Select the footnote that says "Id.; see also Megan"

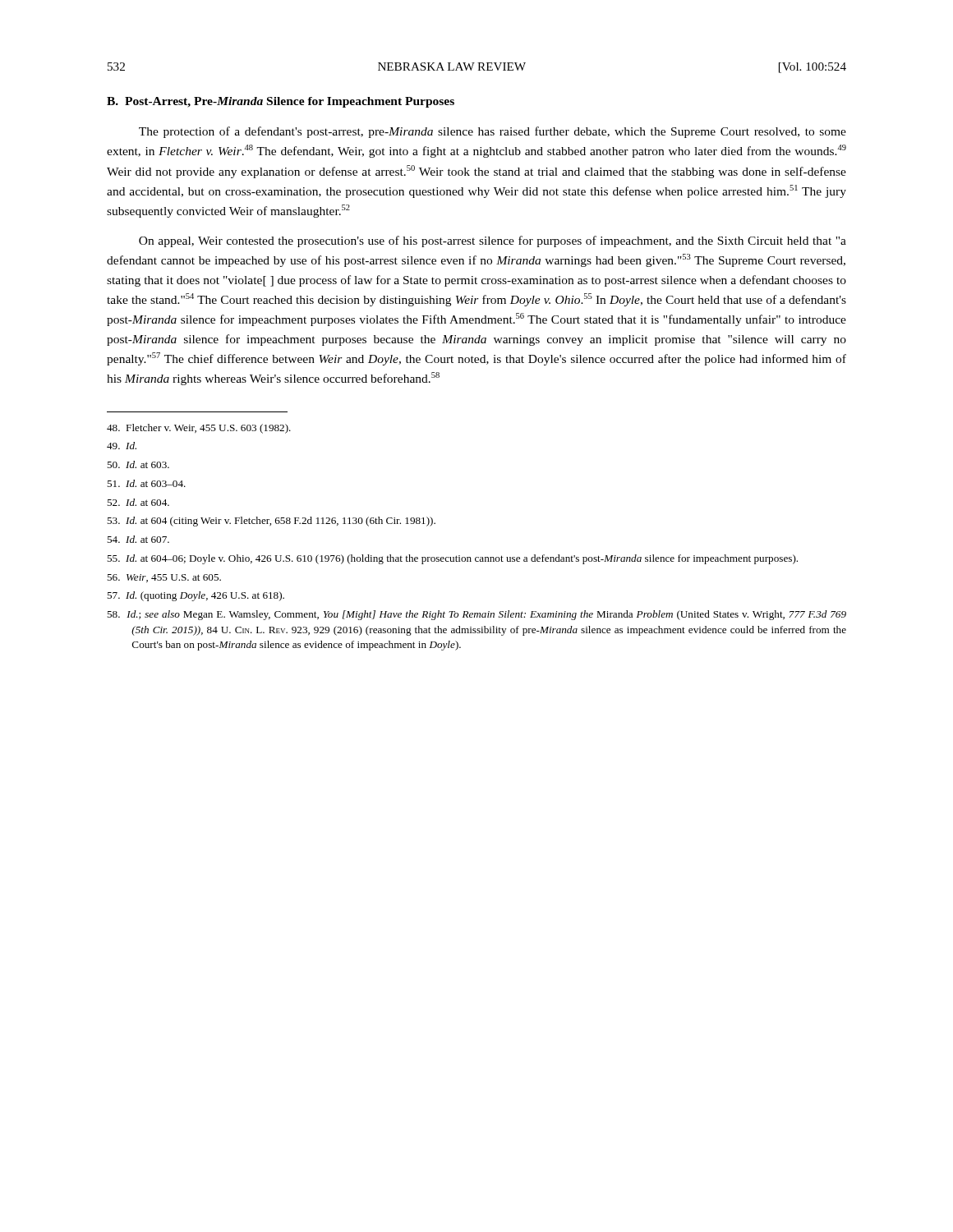point(476,629)
